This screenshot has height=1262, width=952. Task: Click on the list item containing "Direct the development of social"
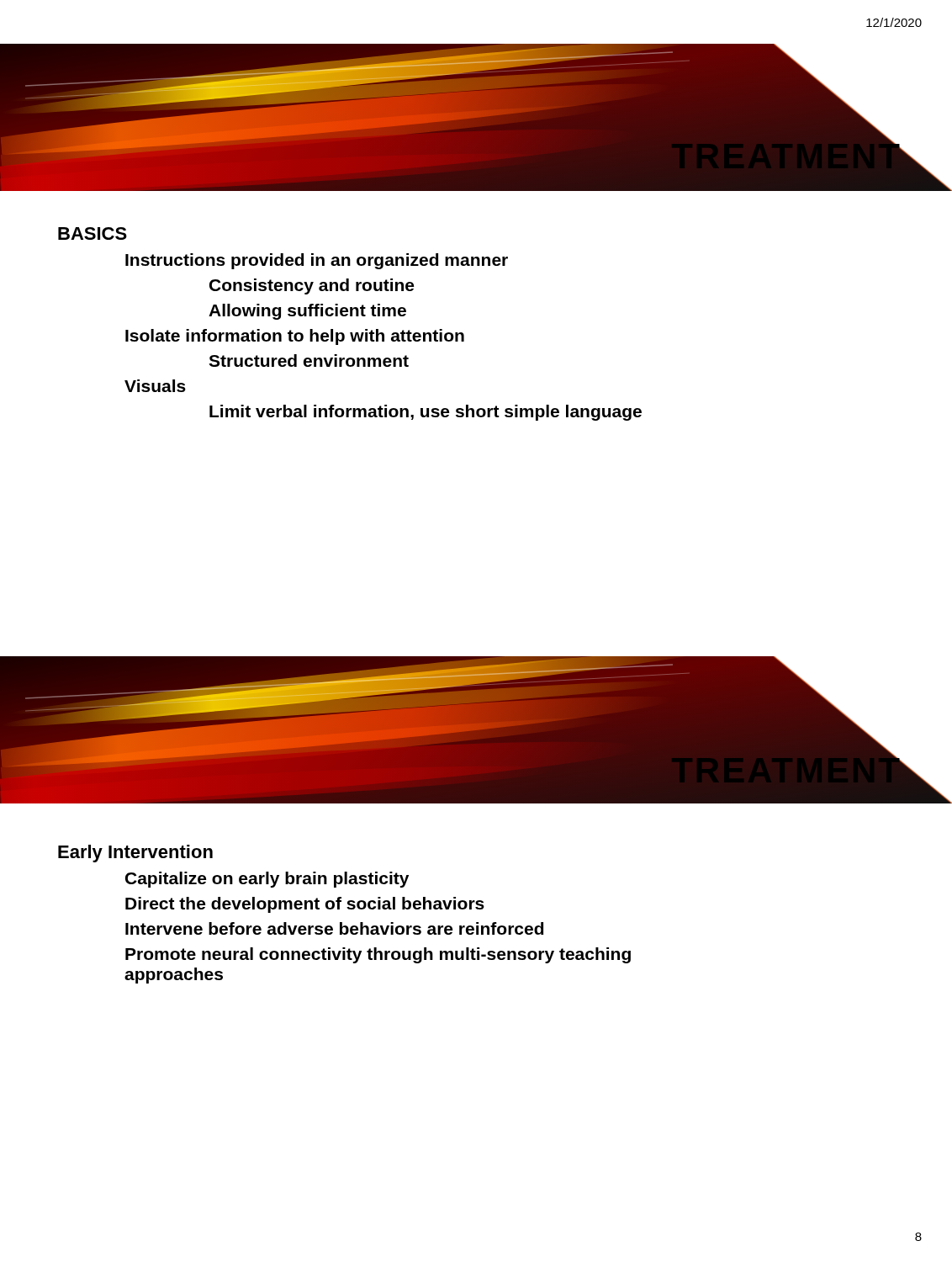pyautogui.click(x=305, y=903)
